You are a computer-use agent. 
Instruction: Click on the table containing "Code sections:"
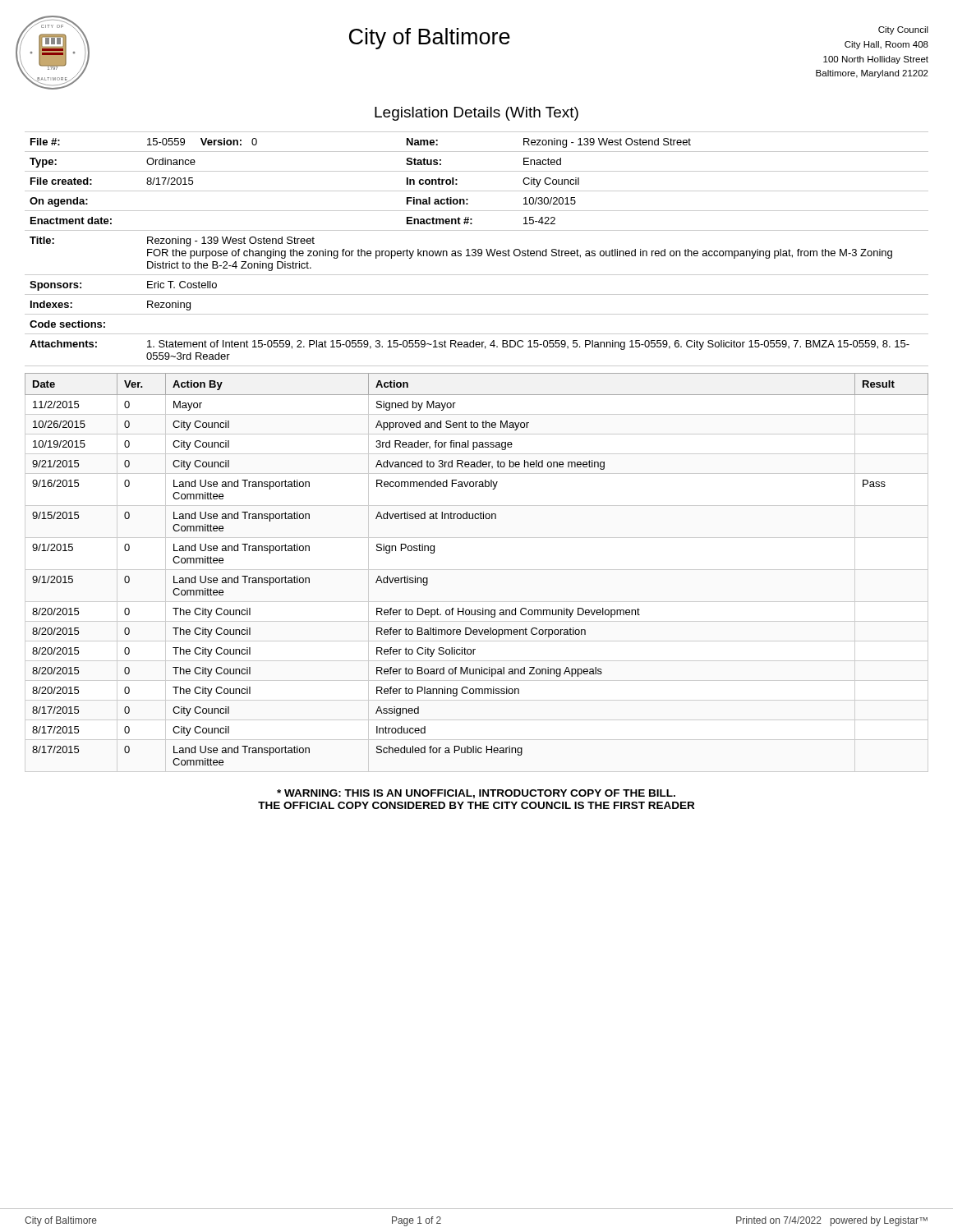(x=476, y=249)
